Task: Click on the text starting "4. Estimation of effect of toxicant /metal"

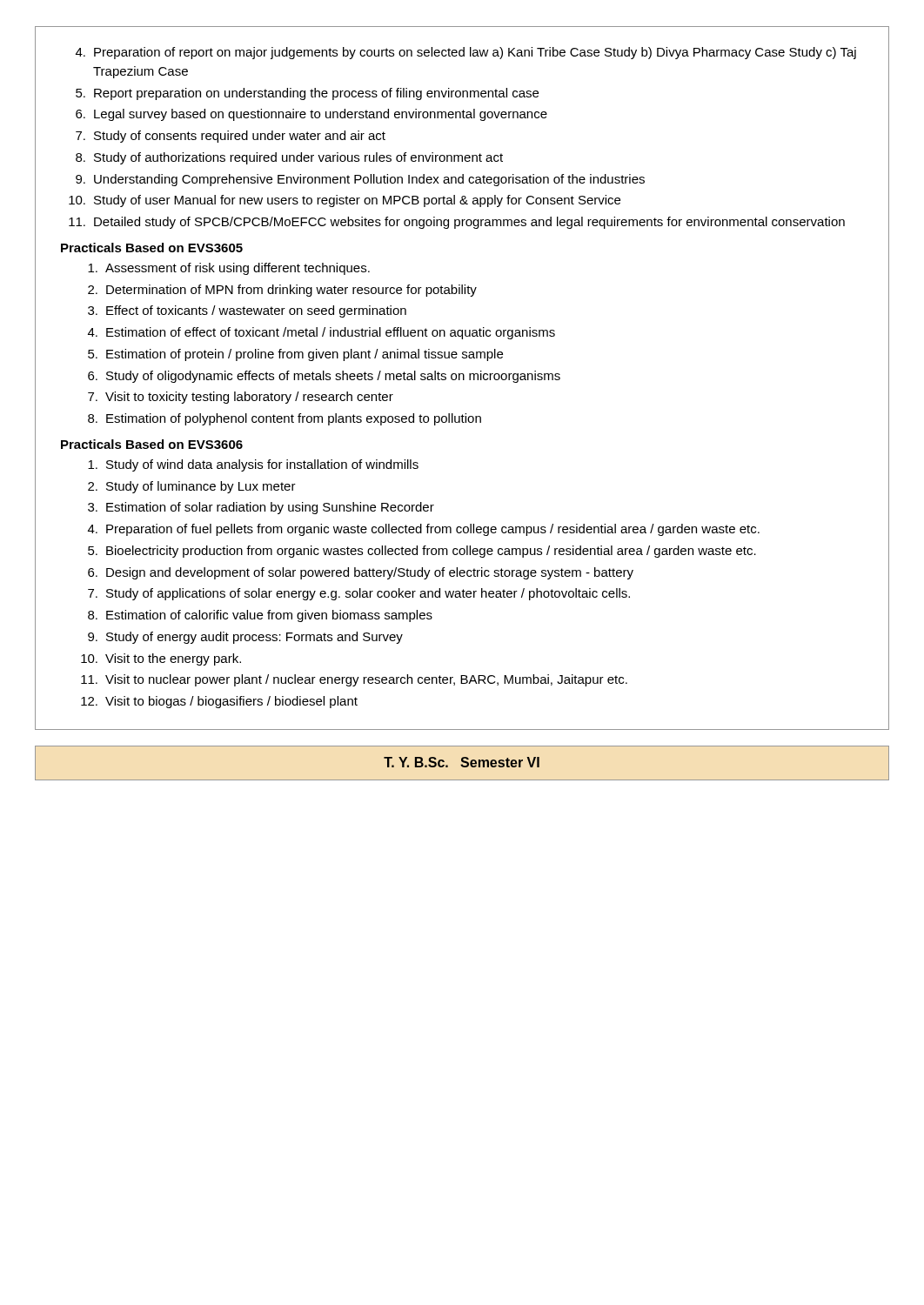Action: click(316, 332)
